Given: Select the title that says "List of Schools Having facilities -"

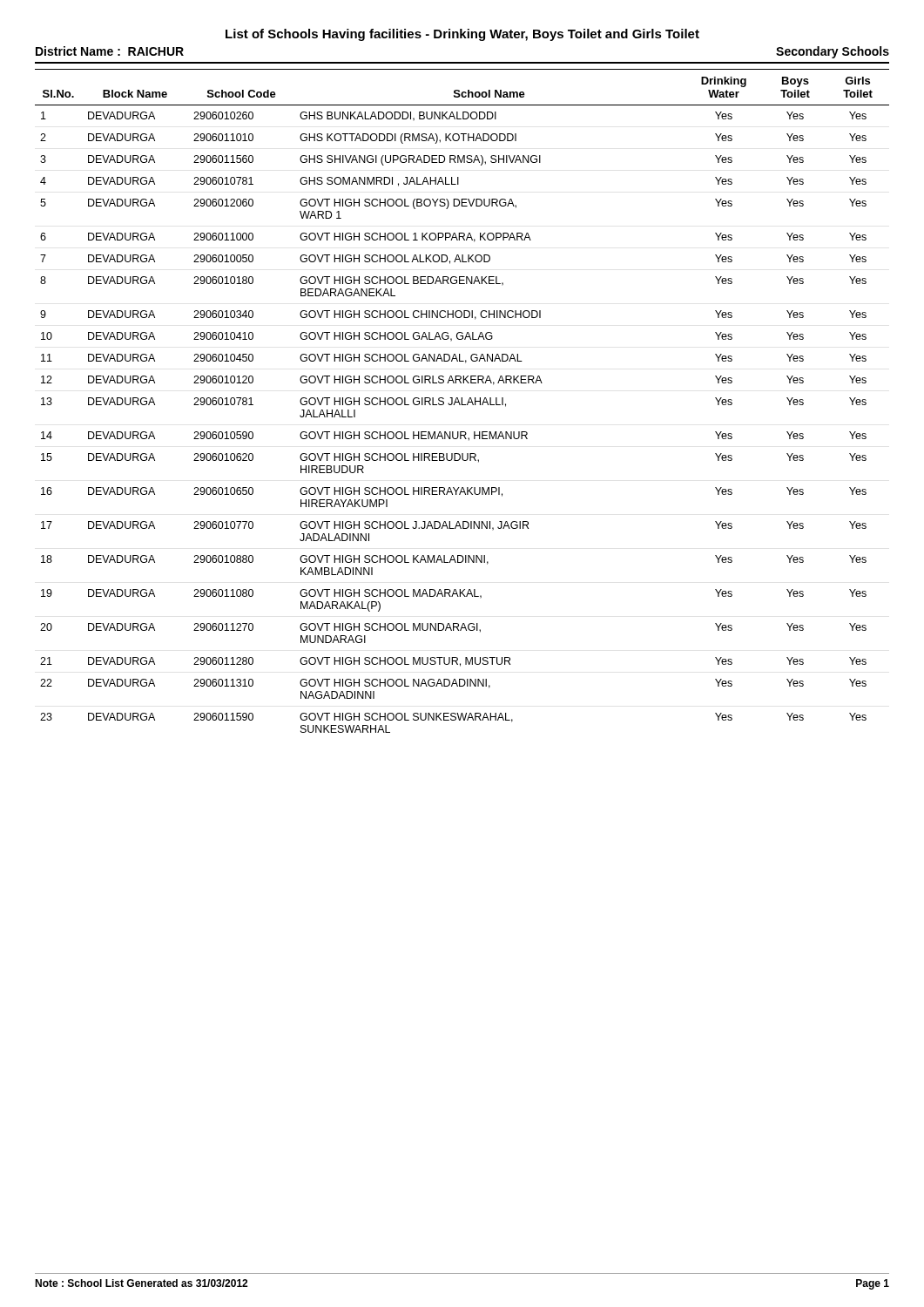Looking at the screenshot, I should [x=462, y=34].
